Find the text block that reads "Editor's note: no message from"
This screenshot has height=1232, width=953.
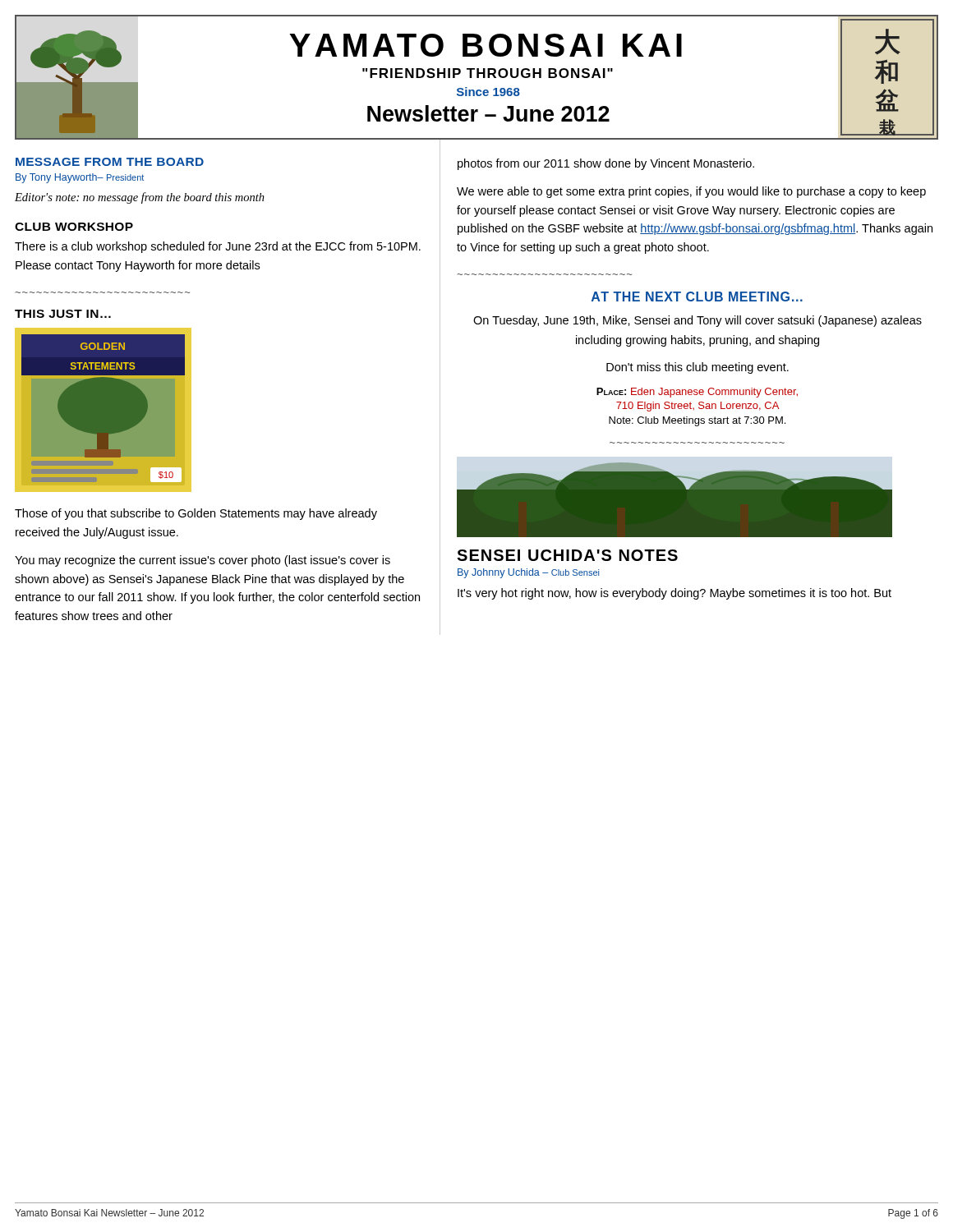219,197
